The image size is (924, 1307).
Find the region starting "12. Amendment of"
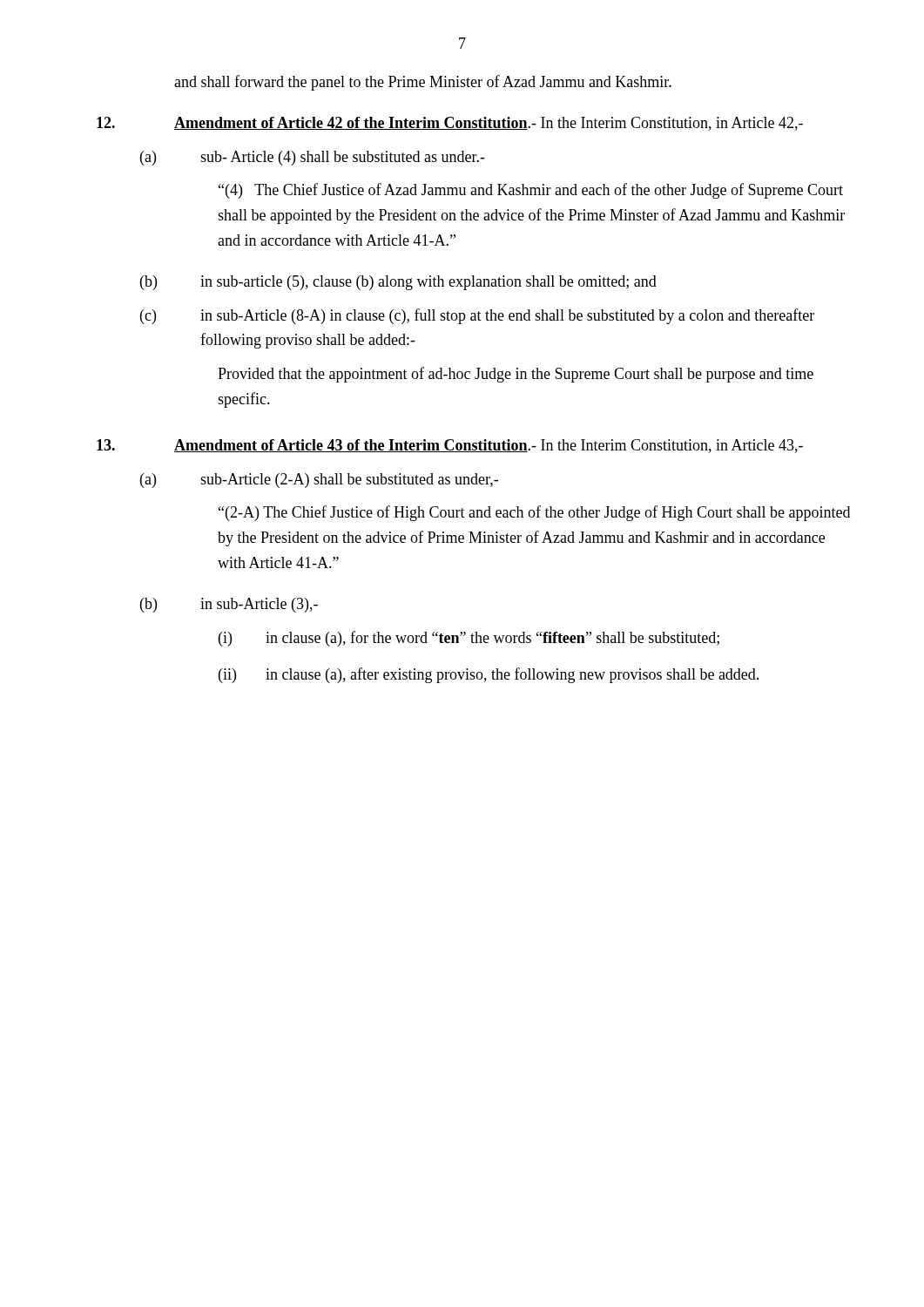[x=475, y=123]
